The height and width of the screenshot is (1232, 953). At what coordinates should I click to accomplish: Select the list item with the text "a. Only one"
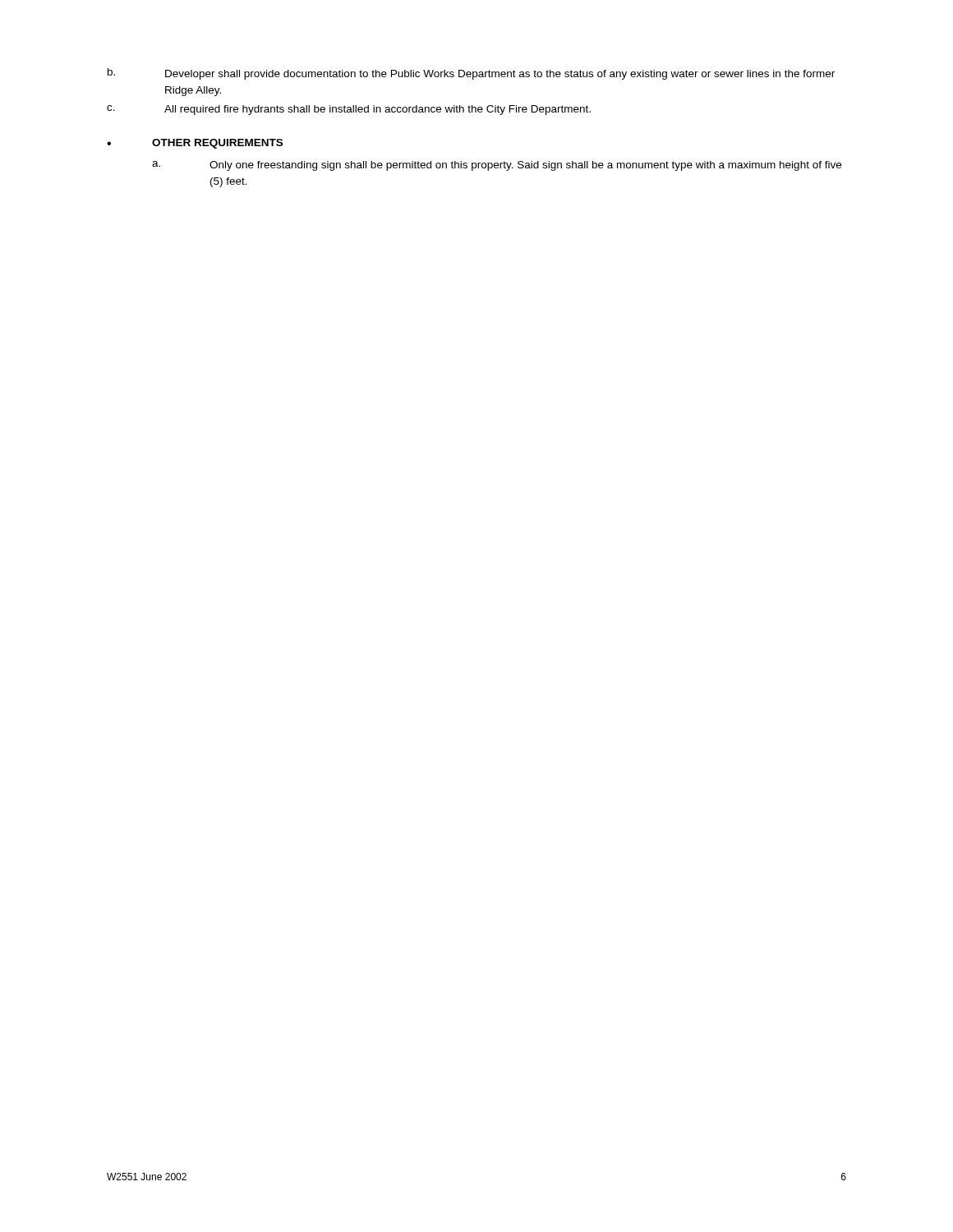pyautogui.click(x=499, y=173)
